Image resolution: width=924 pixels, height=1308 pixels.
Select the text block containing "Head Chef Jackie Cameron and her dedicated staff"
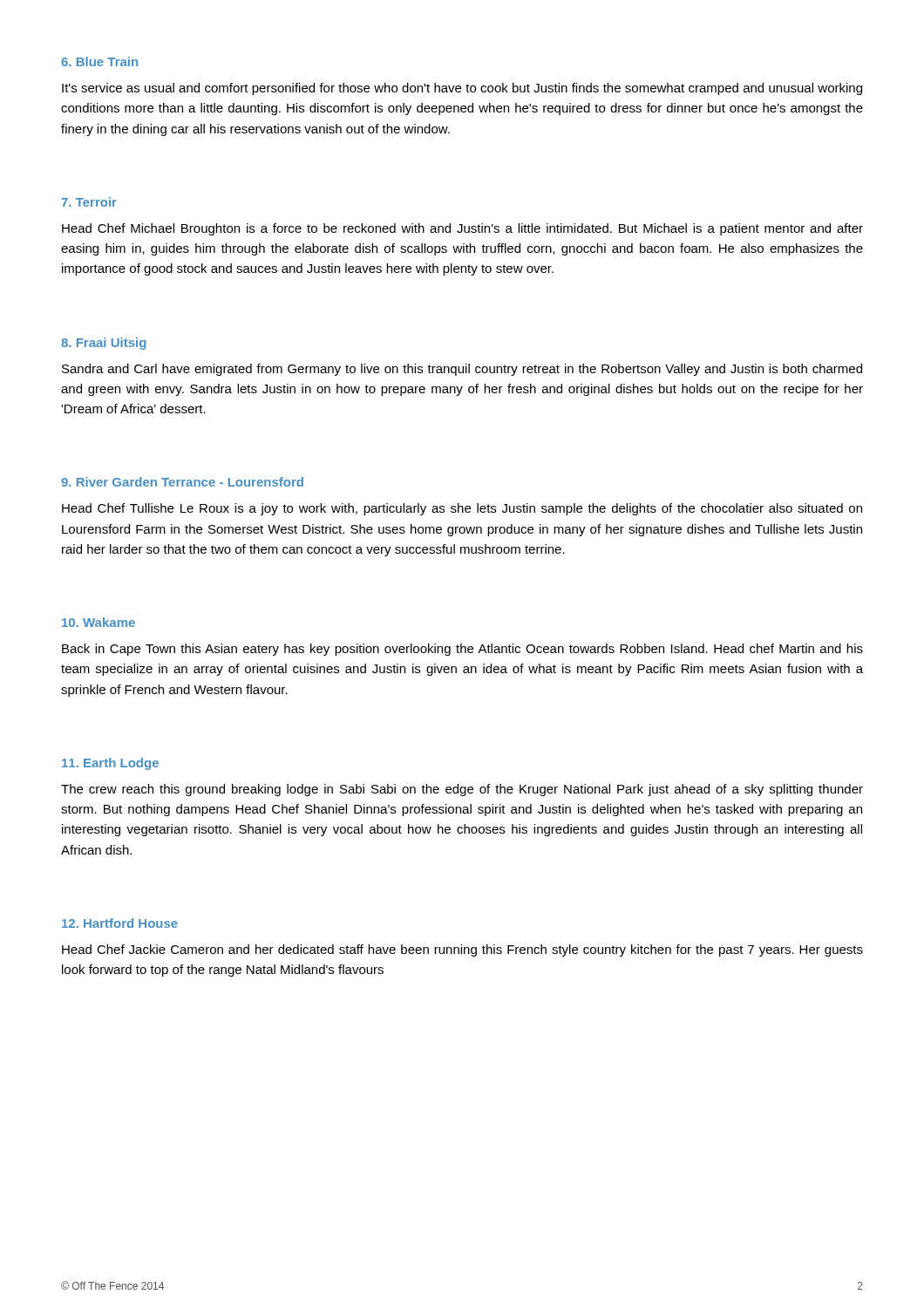[462, 959]
